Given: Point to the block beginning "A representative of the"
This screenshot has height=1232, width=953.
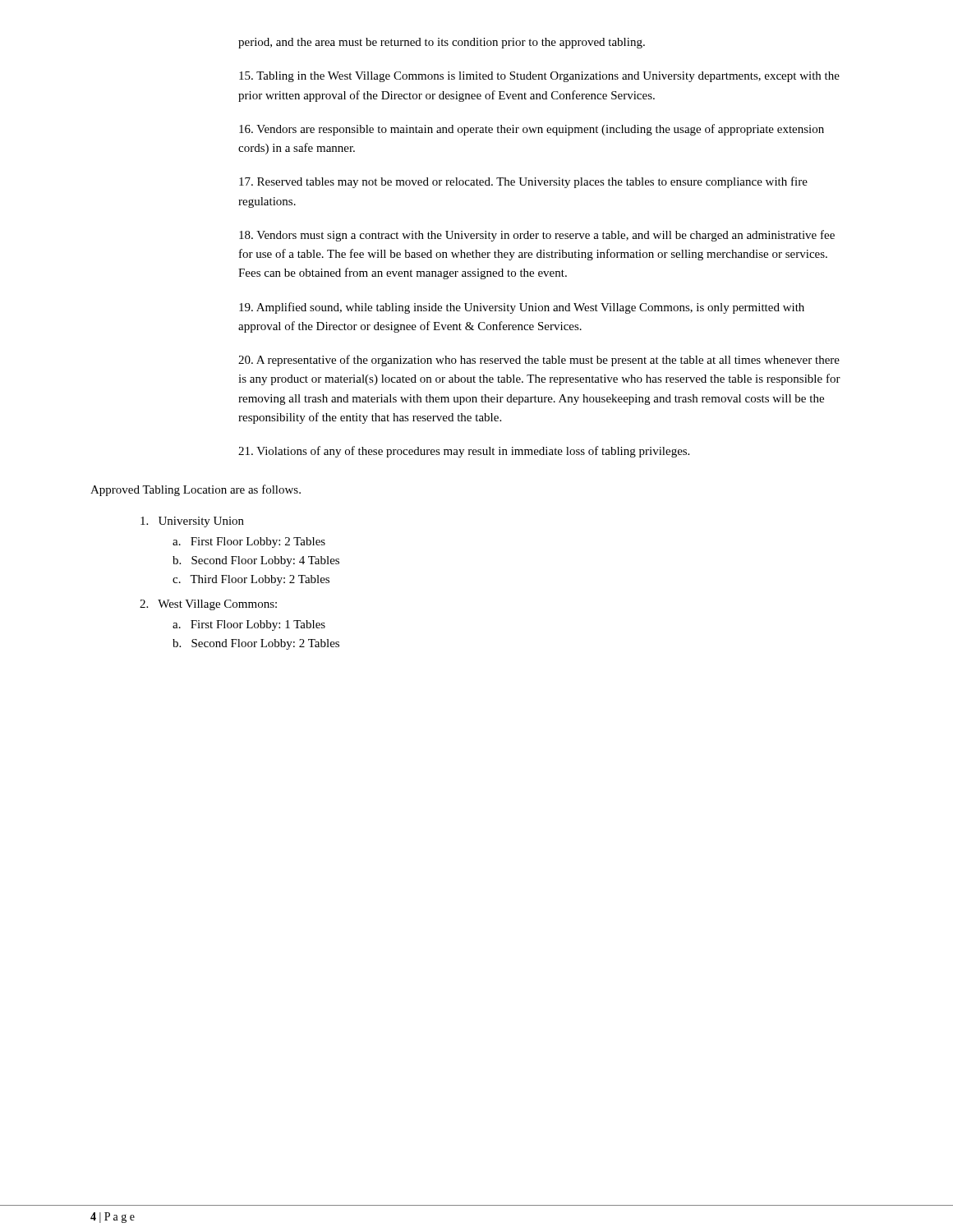Looking at the screenshot, I should click(x=539, y=388).
